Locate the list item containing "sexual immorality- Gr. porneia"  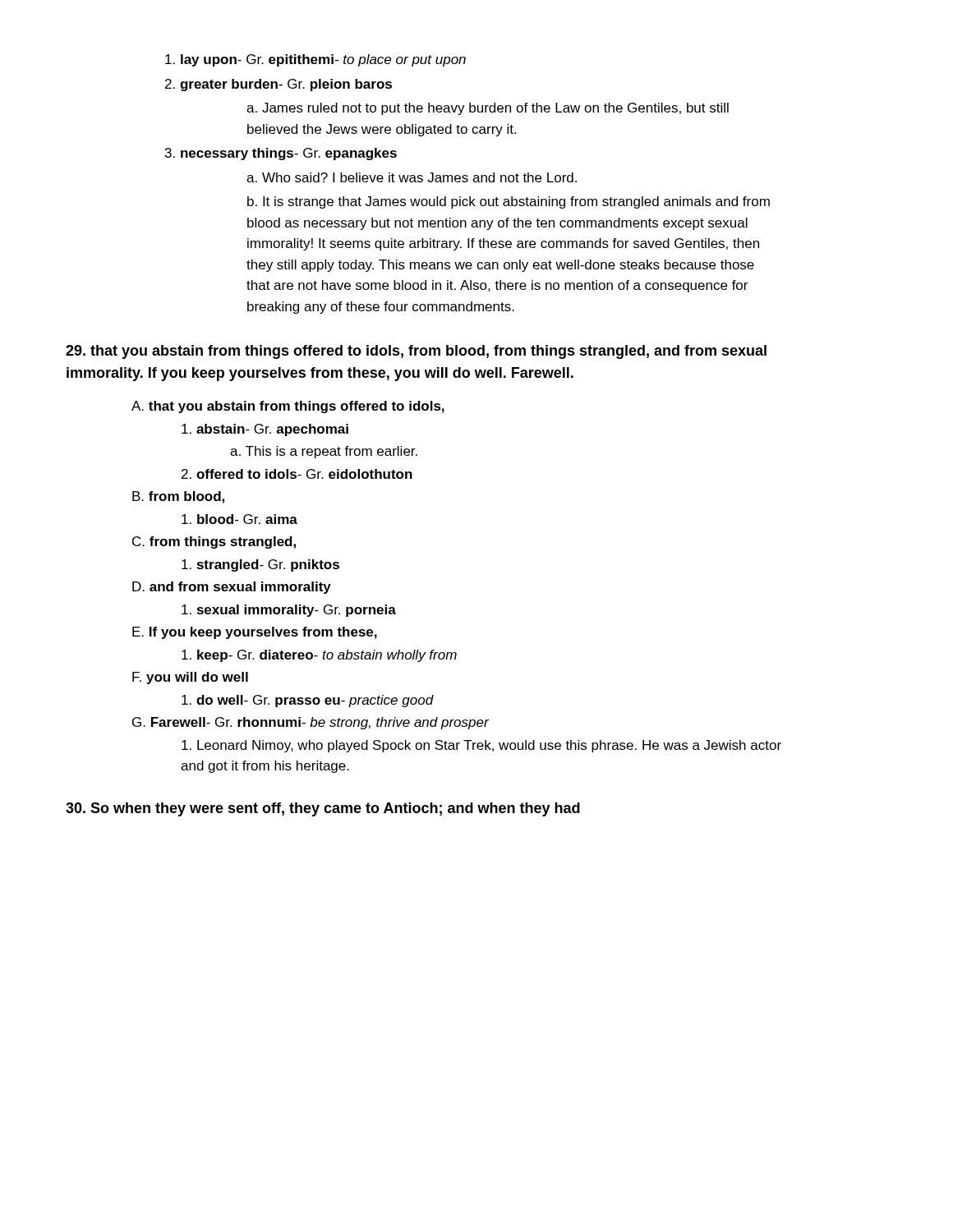(288, 609)
